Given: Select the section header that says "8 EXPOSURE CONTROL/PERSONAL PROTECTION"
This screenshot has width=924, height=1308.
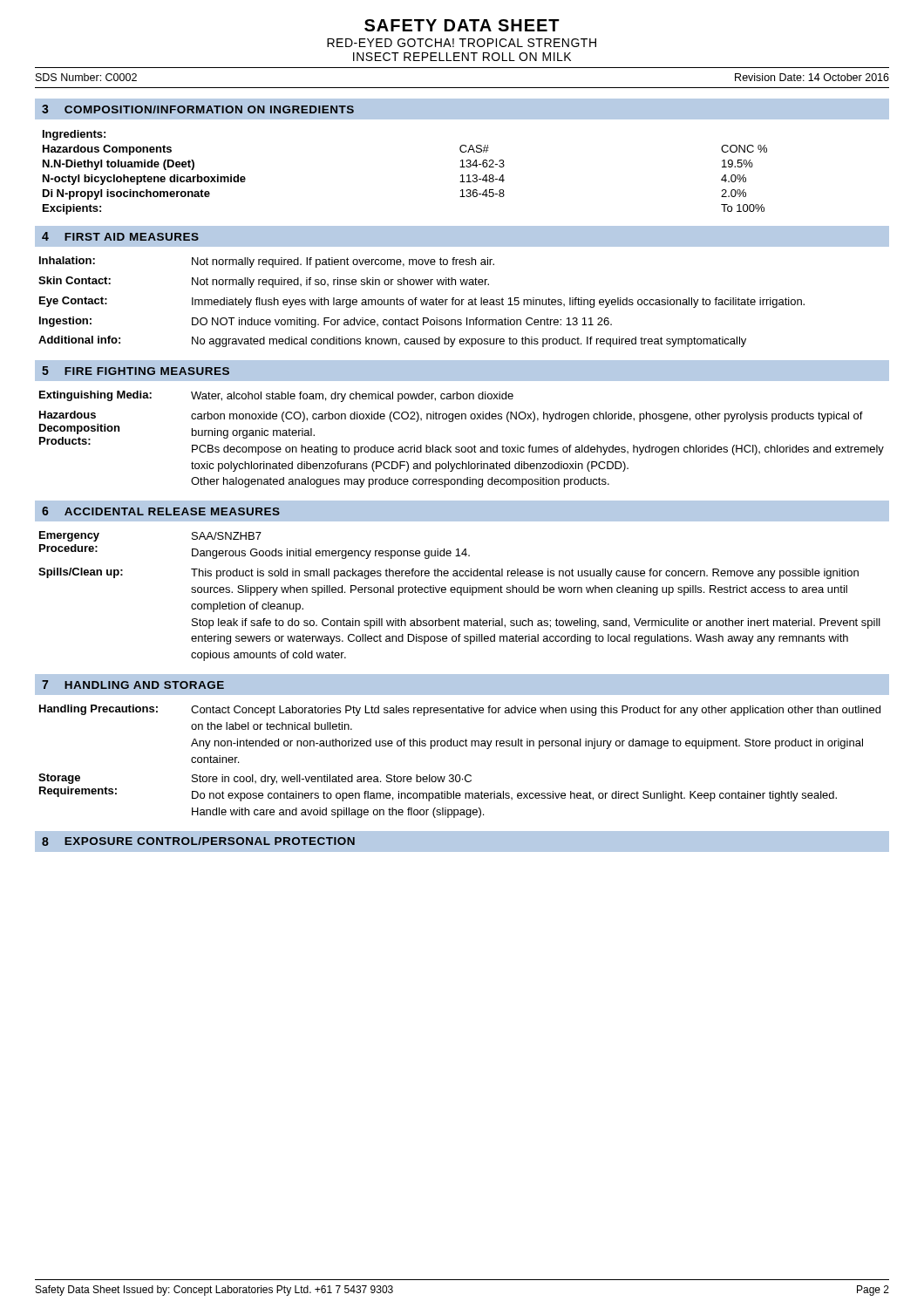Looking at the screenshot, I should click(199, 841).
